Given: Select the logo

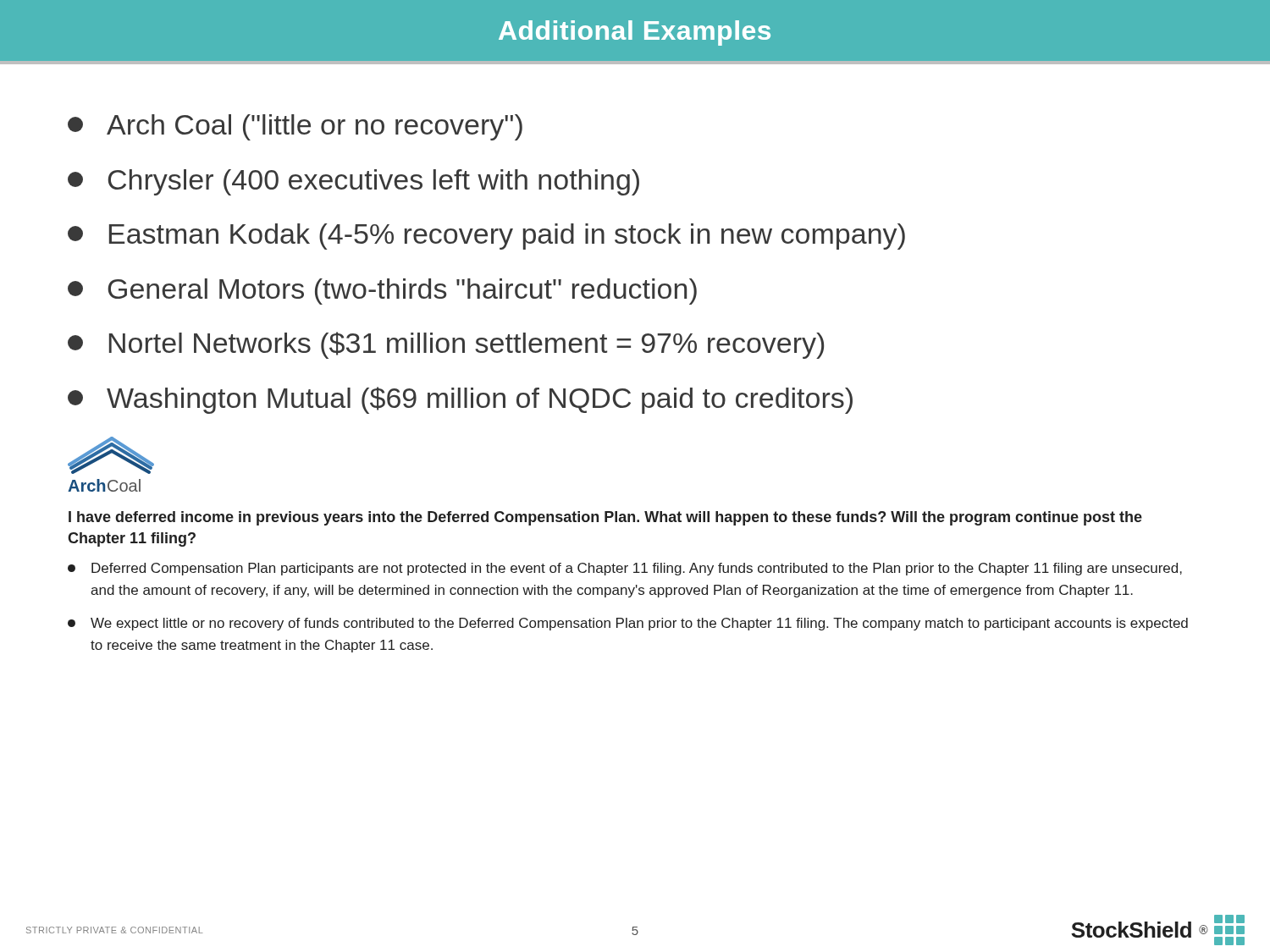Looking at the screenshot, I should 114,466.
